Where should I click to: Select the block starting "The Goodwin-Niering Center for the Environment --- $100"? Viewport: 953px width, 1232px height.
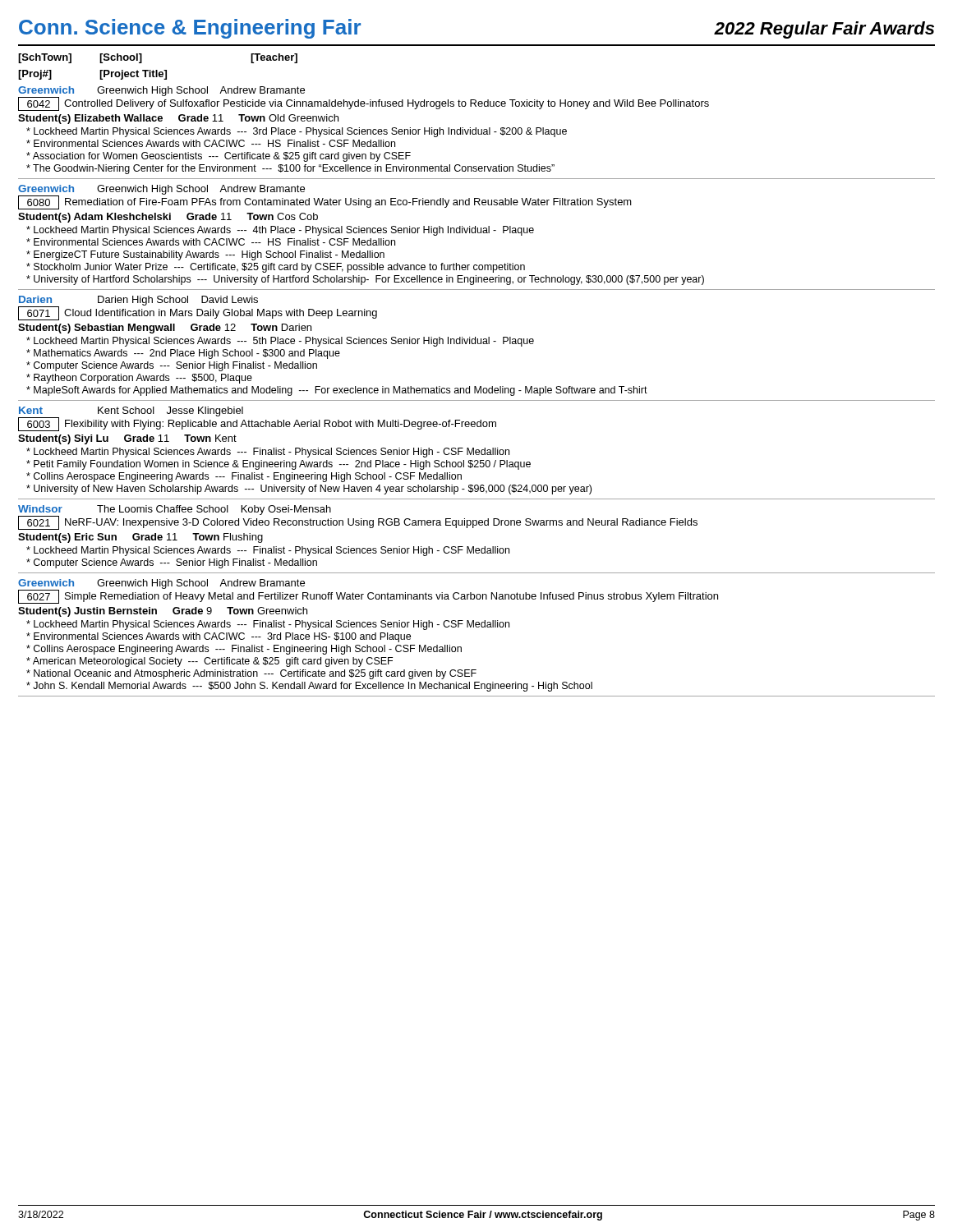(x=290, y=168)
